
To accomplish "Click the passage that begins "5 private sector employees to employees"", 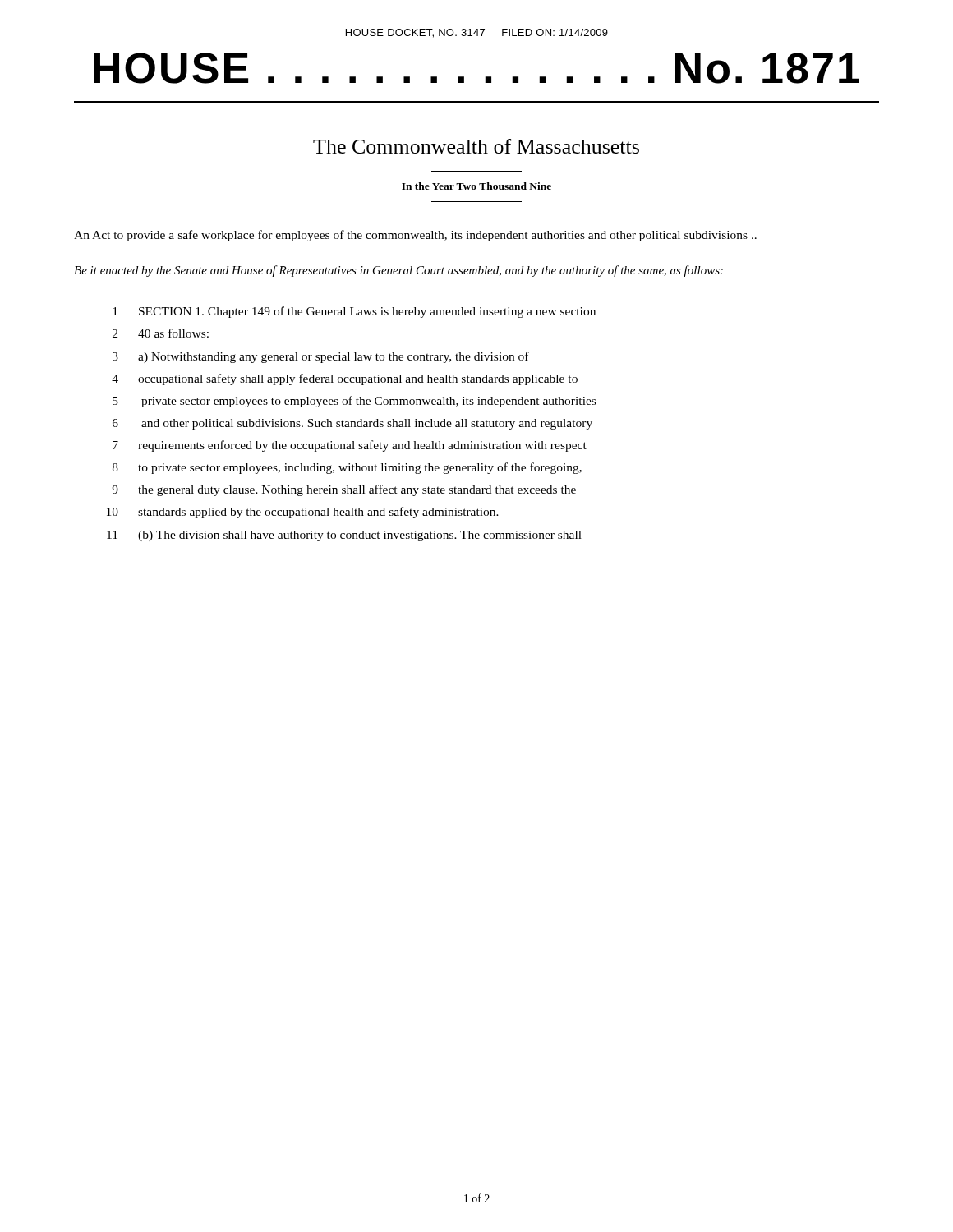I will [x=476, y=400].
